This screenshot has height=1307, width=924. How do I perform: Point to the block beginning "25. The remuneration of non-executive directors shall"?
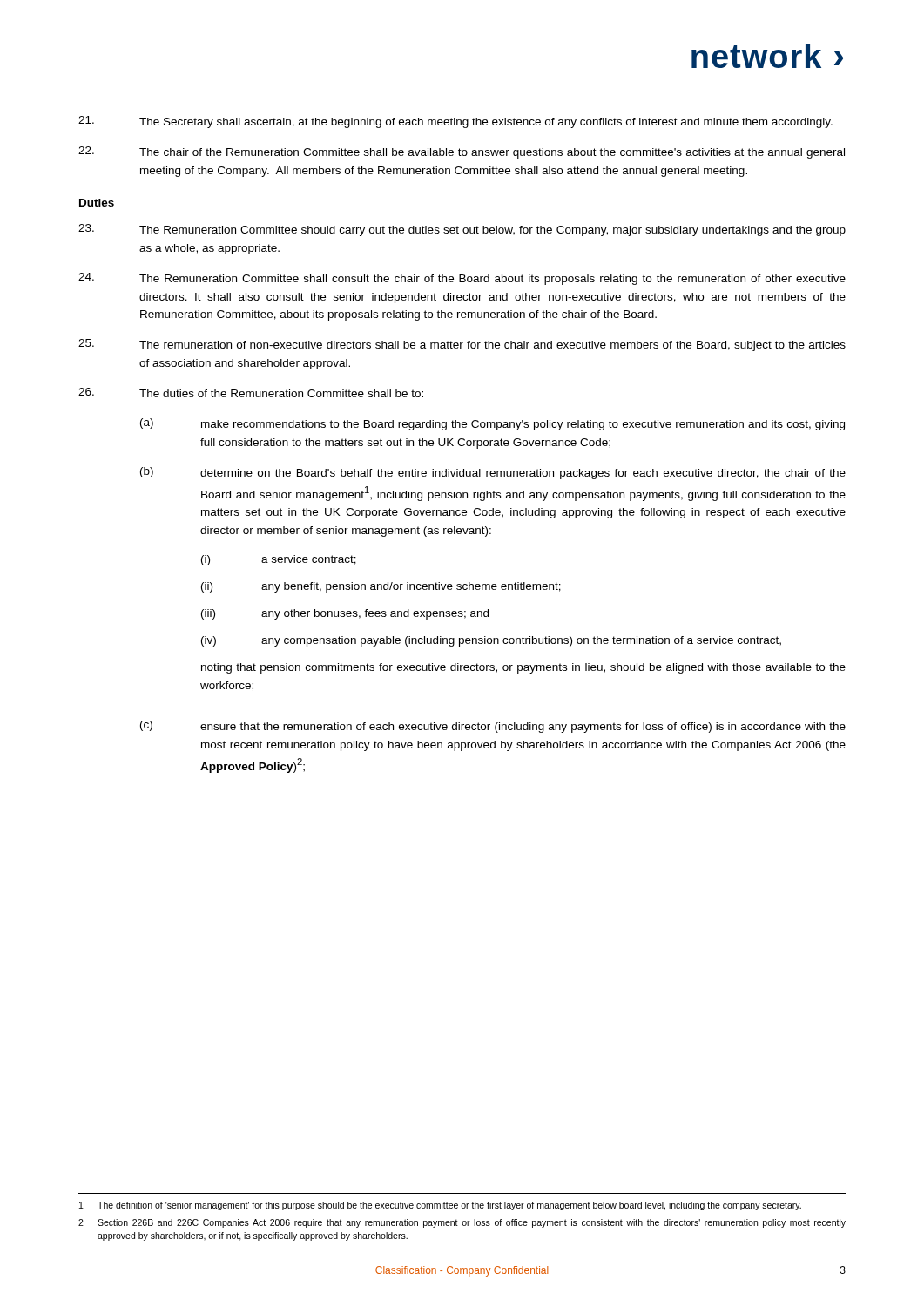[462, 355]
